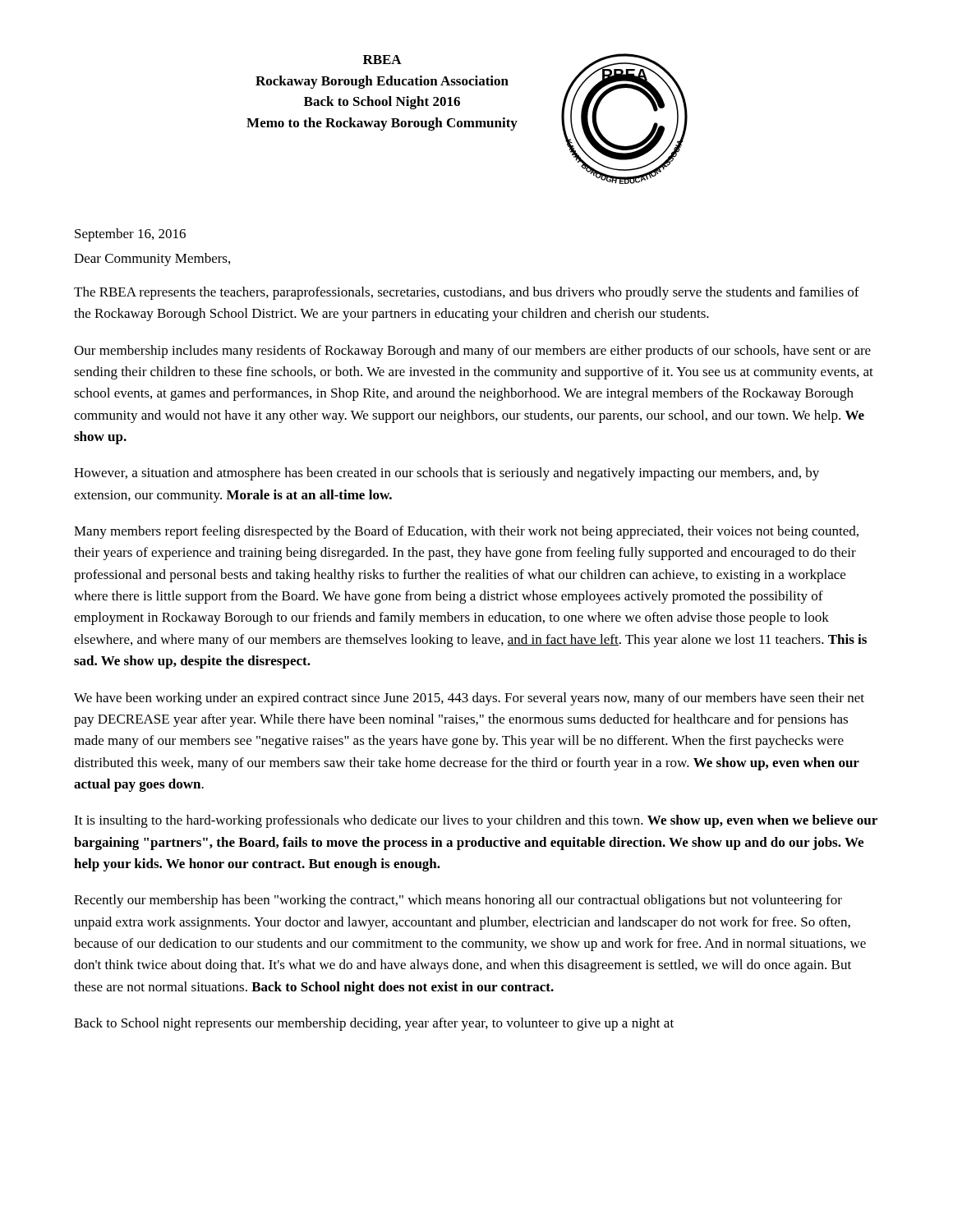Locate the block starting "Back to School night represents our"
Image resolution: width=953 pixels, height=1232 pixels.
point(374,1023)
